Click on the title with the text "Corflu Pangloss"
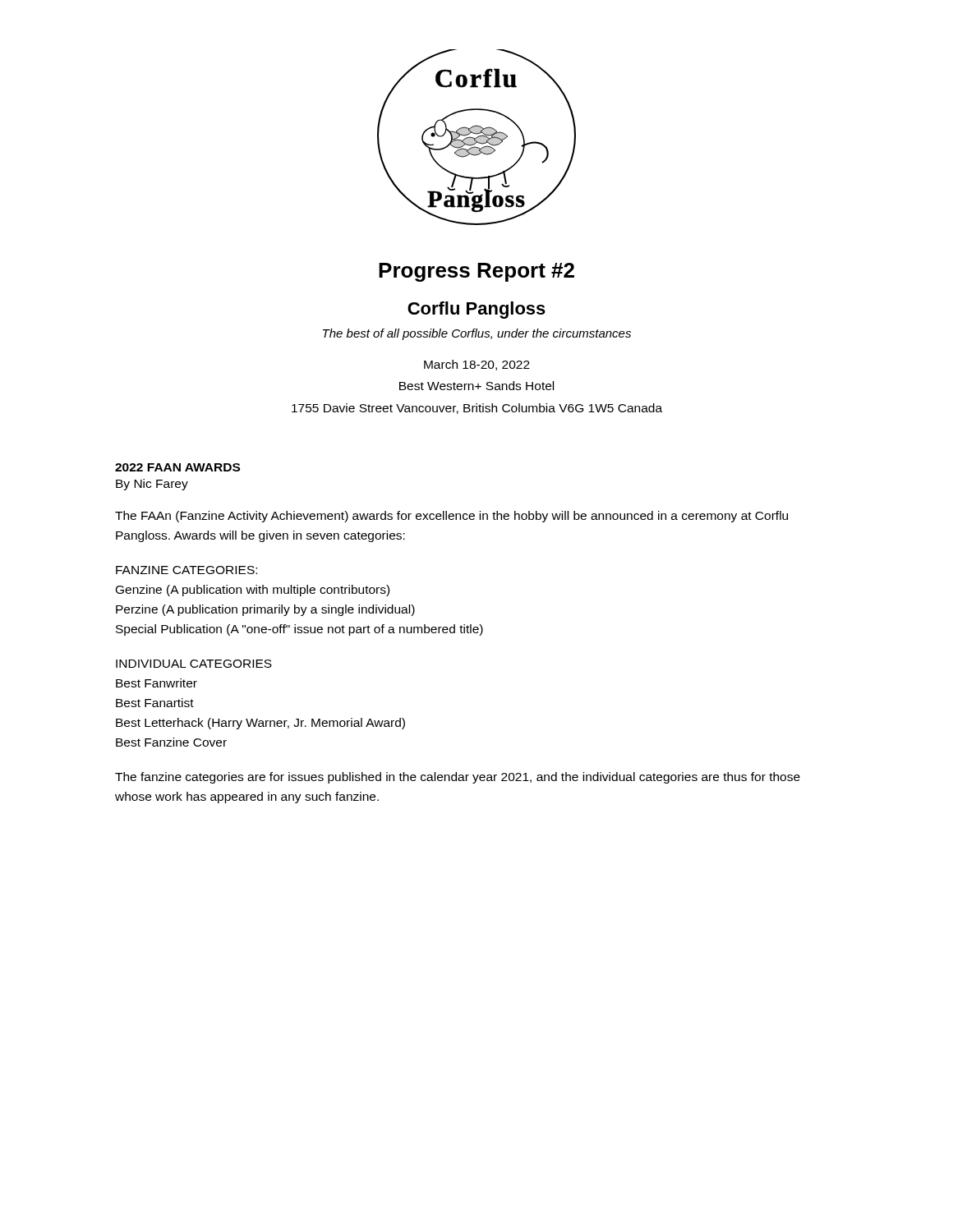This screenshot has height=1232, width=953. tap(476, 309)
